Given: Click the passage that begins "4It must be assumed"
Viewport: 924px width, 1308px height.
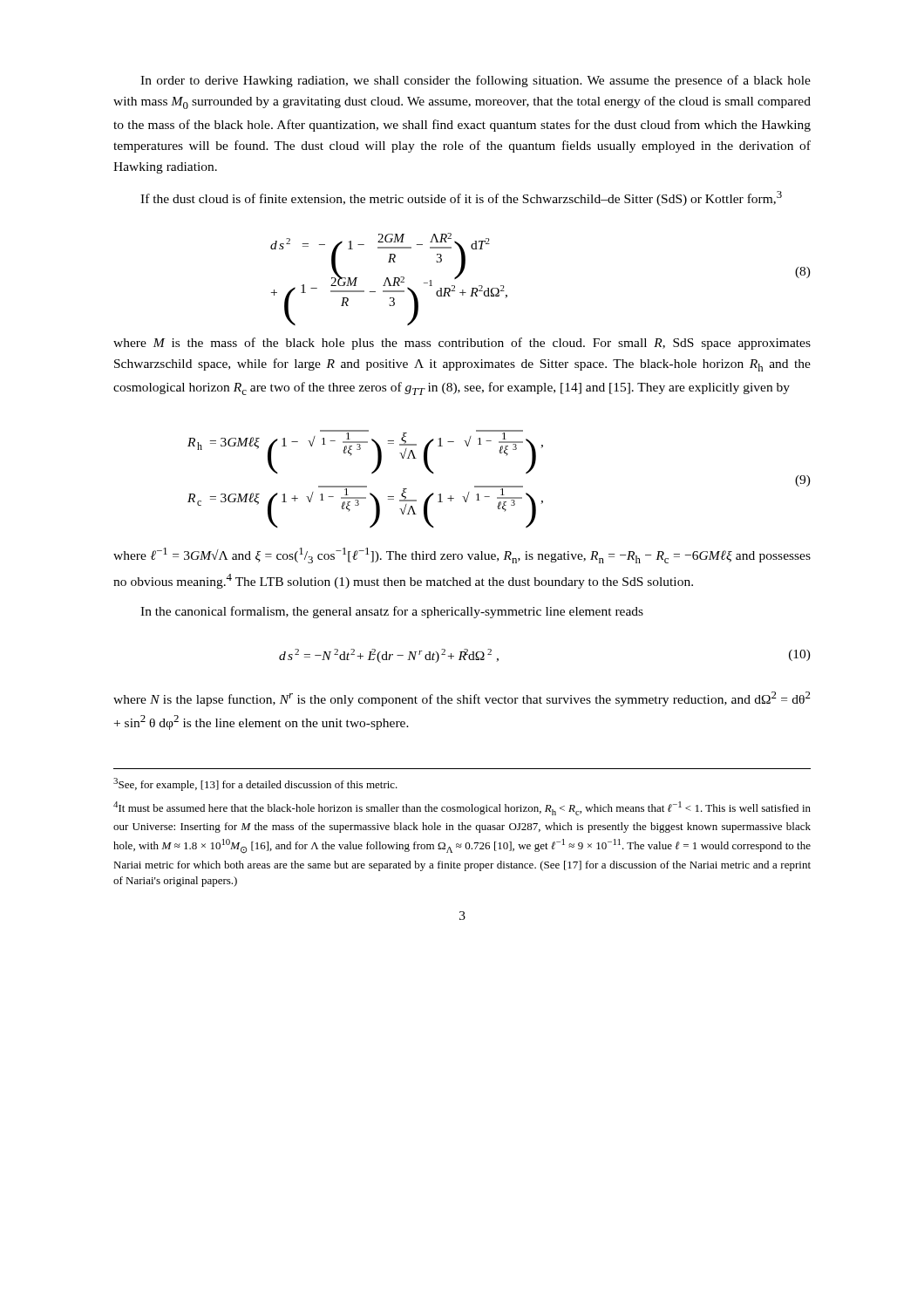Looking at the screenshot, I should point(462,843).
